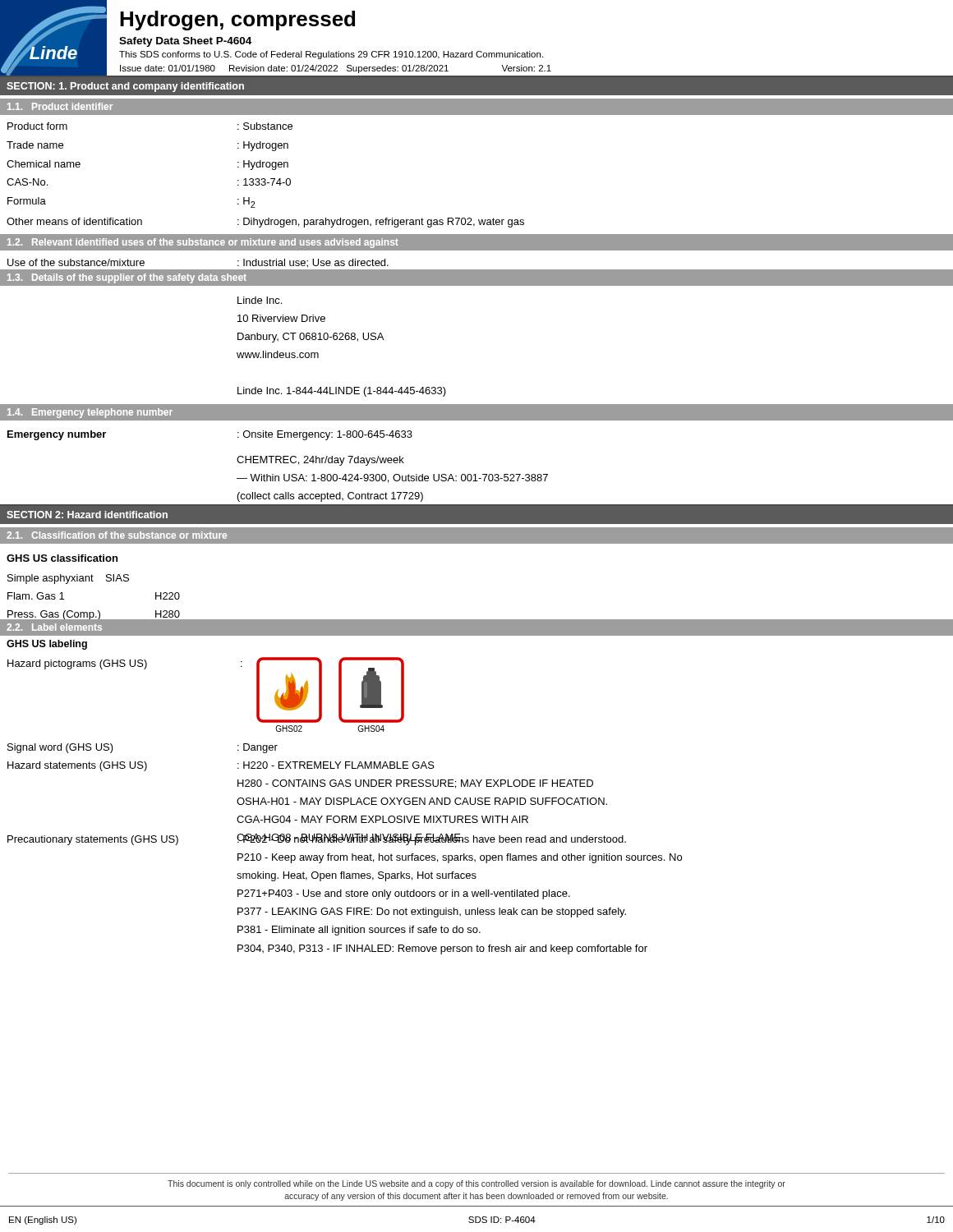
Task: Locate the section header that reads "SECTION: 1. Product and company identification"
Action: click(x=126, y=86)
